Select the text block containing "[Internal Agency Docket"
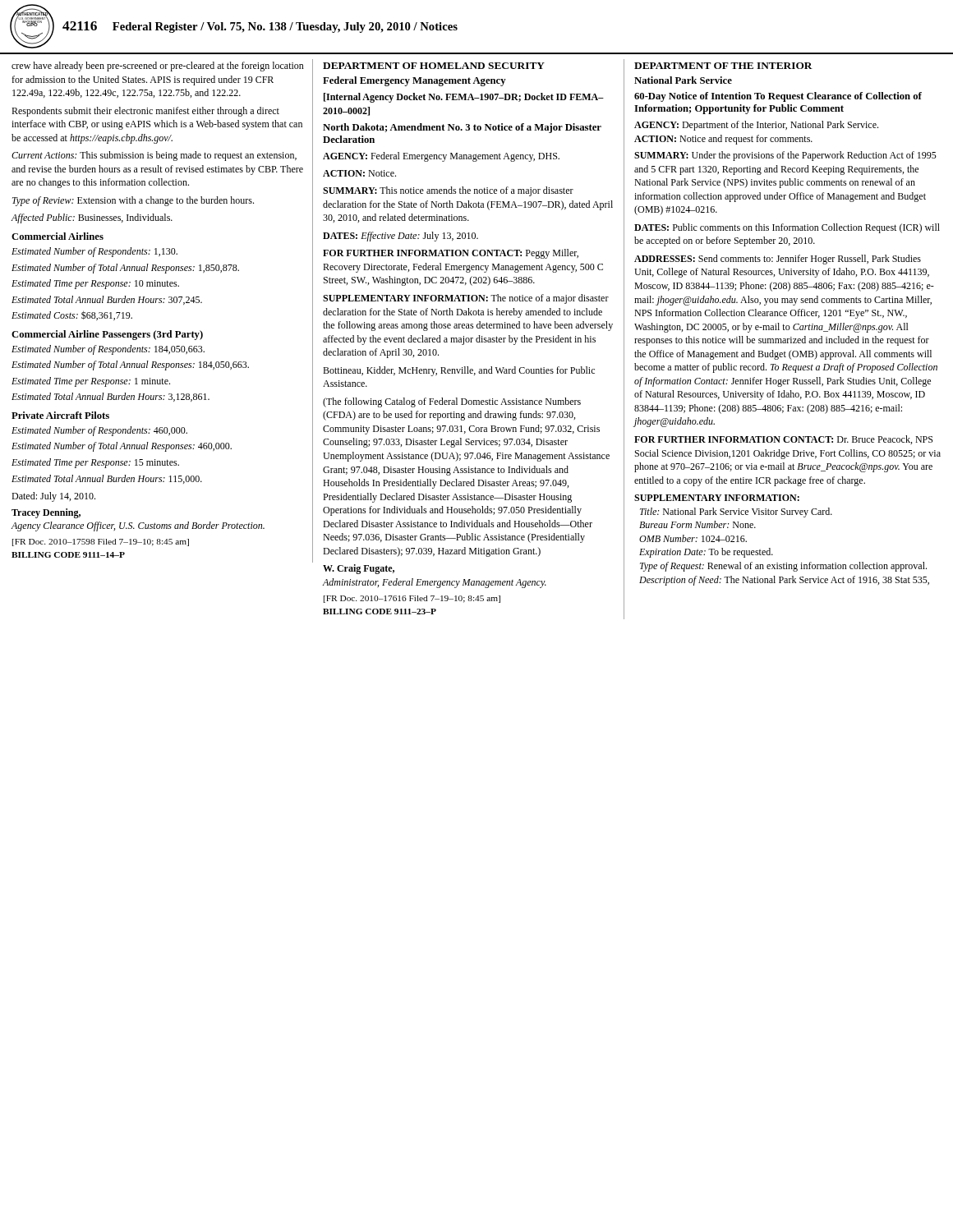 [463, 104]
